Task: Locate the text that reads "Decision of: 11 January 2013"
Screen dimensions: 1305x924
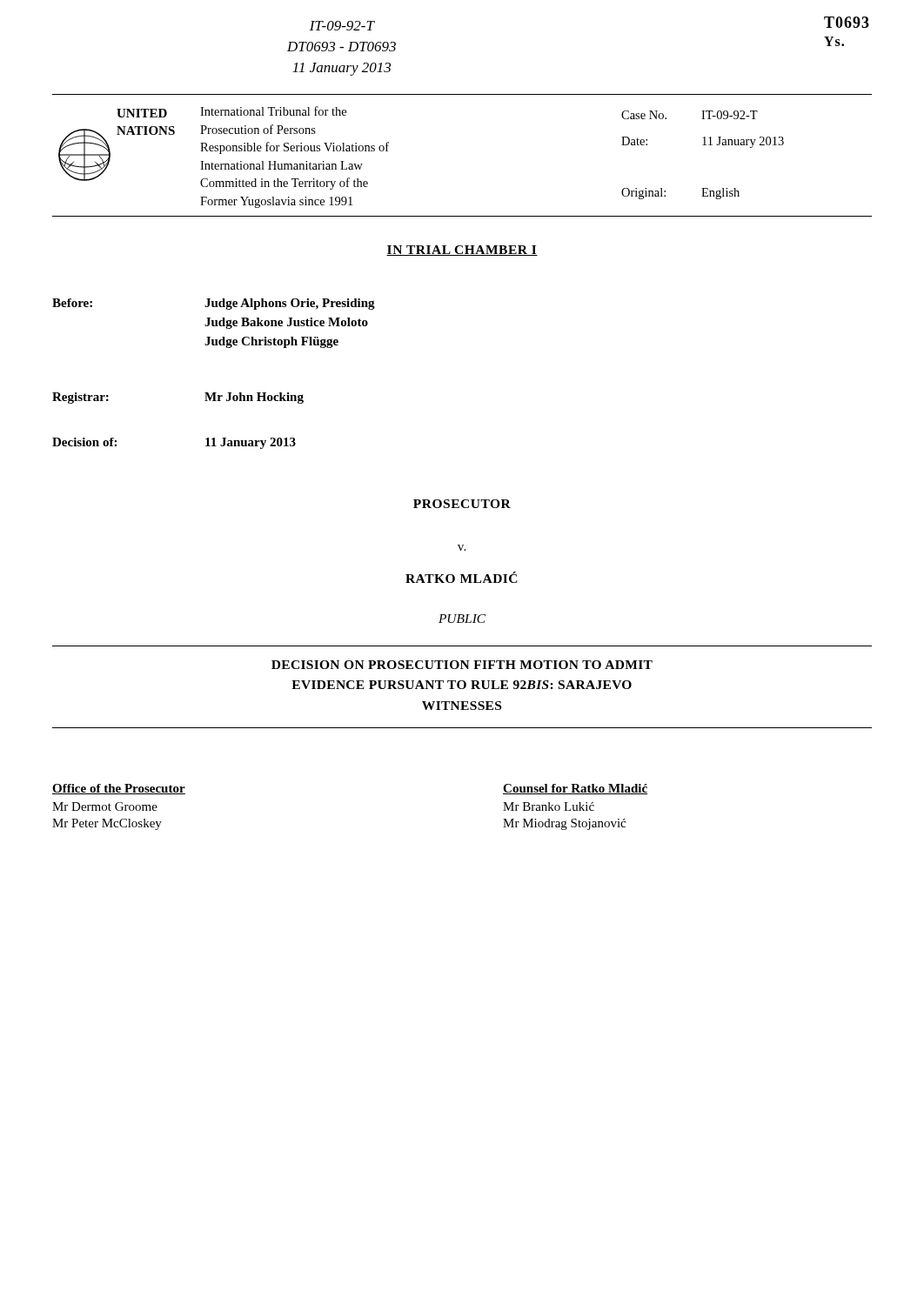Action: coord(87,443)
